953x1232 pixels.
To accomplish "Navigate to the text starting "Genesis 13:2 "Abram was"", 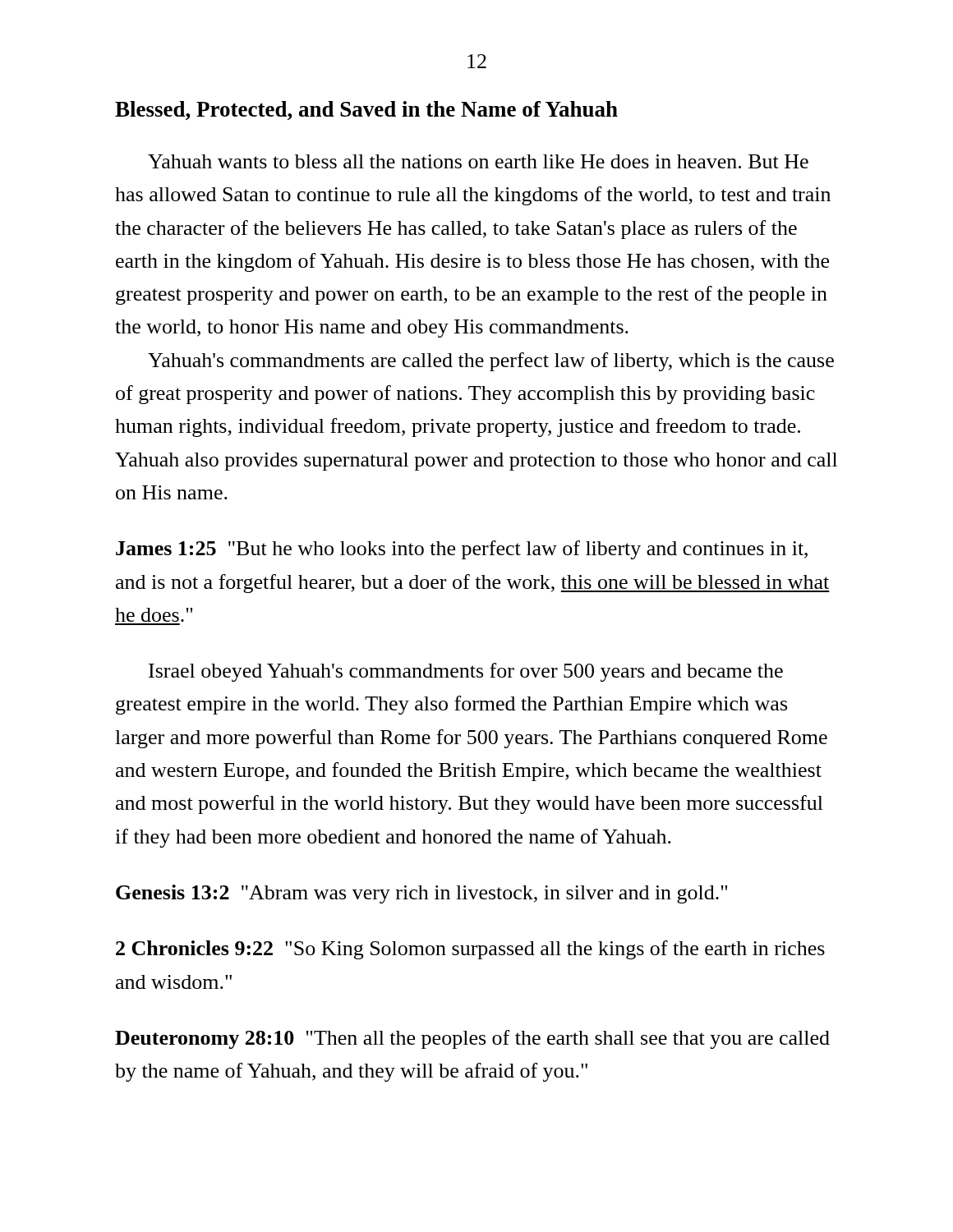I will tap(422, 892).
